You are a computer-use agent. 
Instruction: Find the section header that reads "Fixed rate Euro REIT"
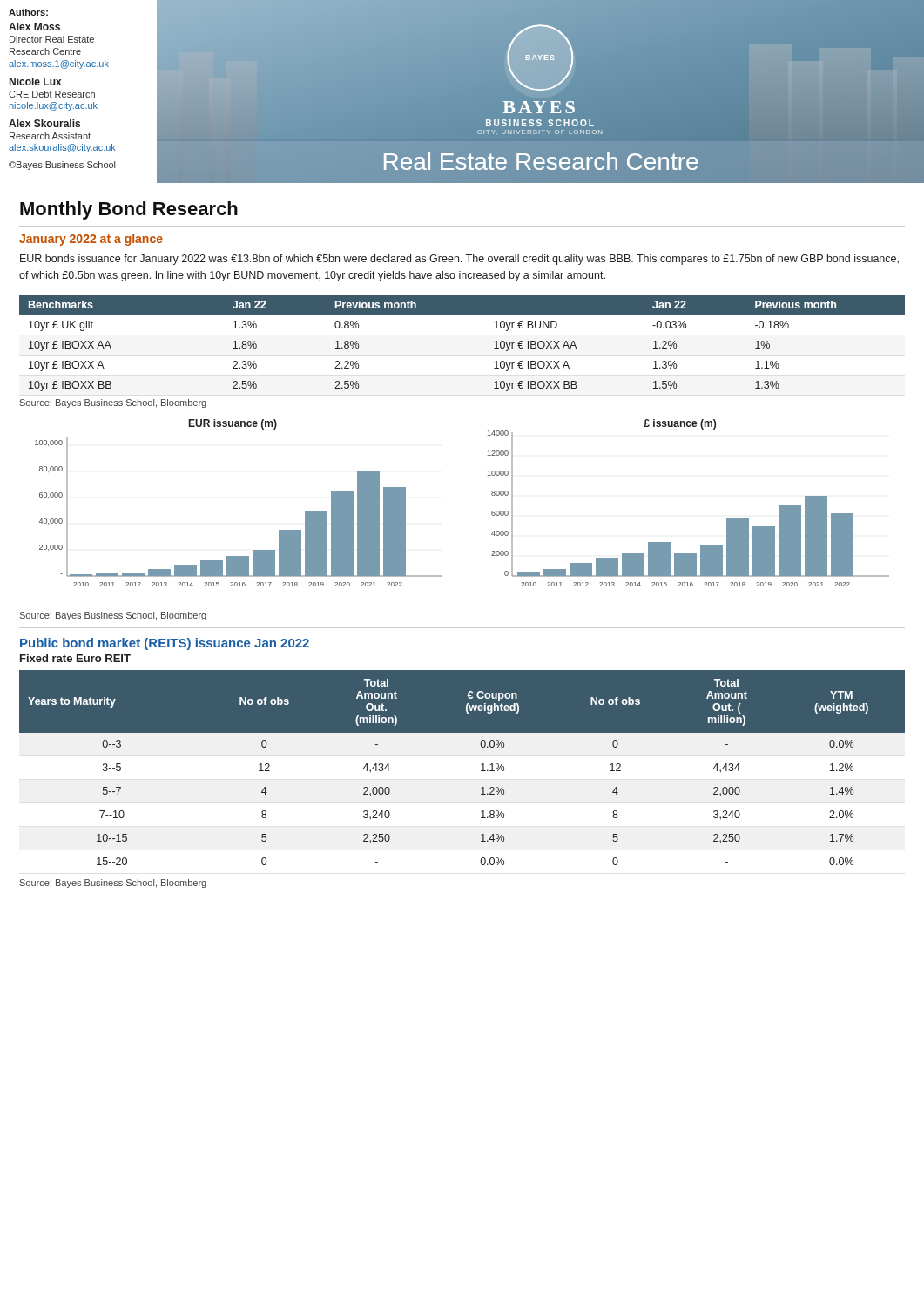pos(75,658)
